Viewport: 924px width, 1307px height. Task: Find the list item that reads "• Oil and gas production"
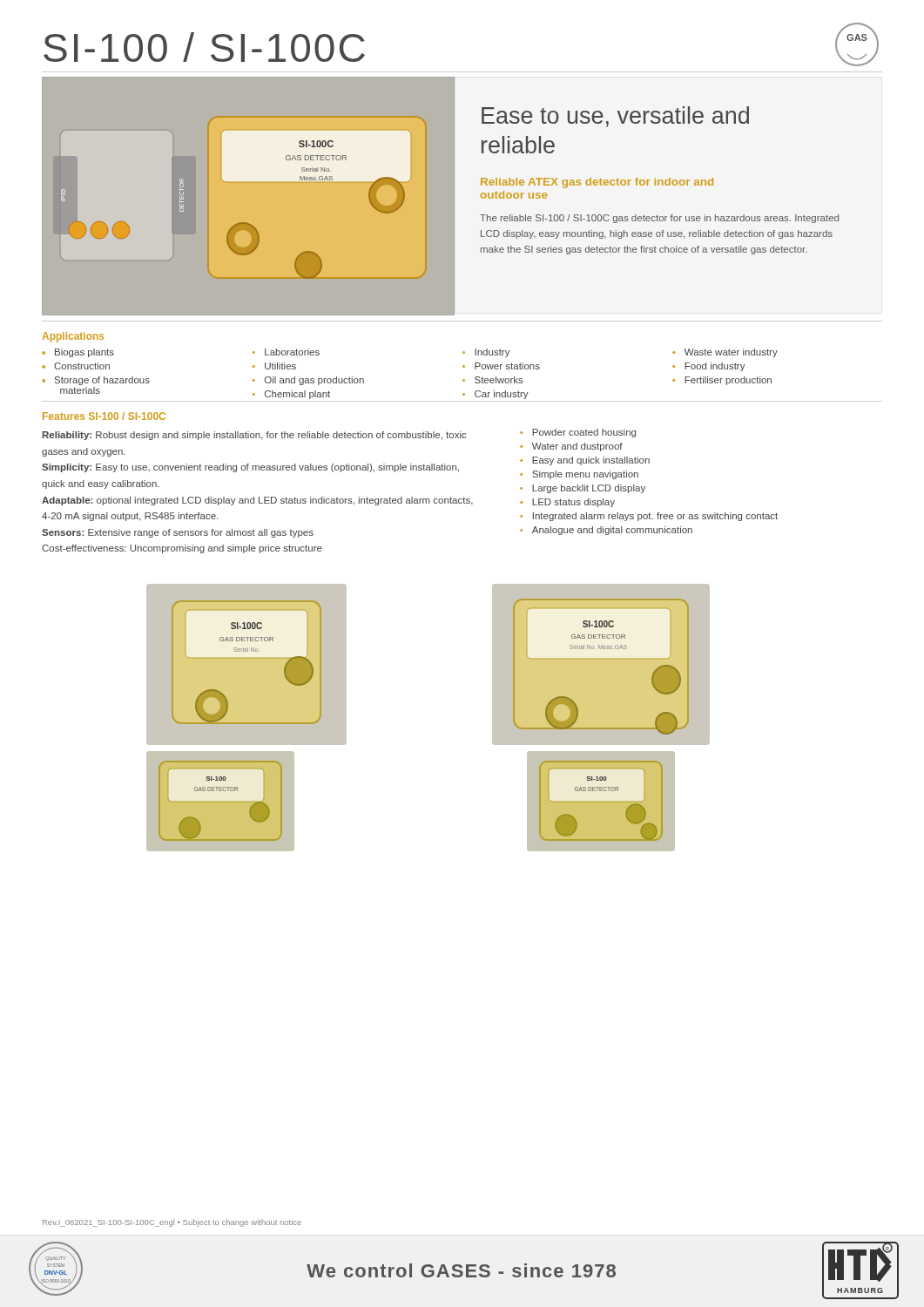(308, 380)
